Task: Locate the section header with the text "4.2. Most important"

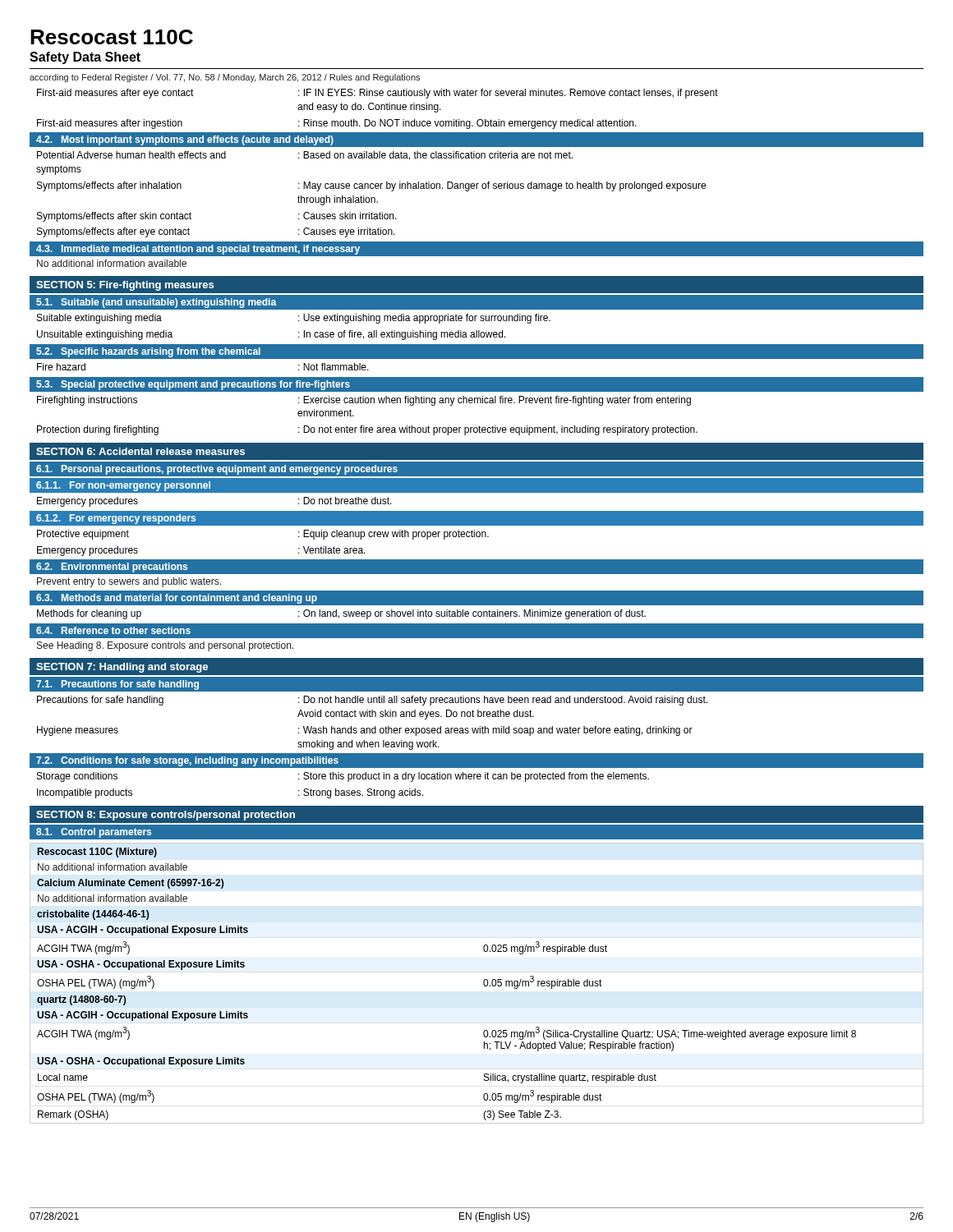Action: click(185, 140)
